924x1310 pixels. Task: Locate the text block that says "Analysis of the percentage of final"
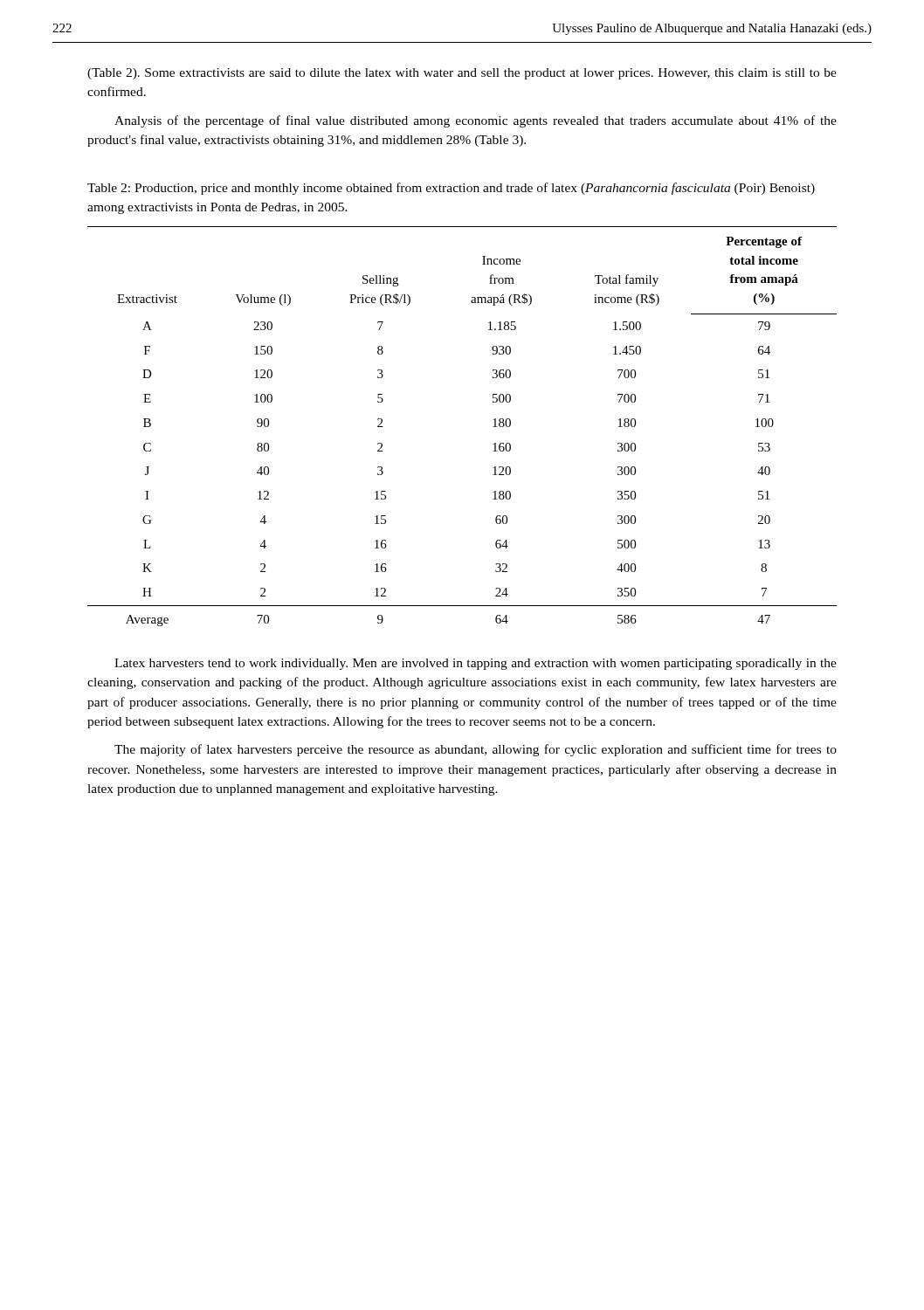point(462,130)
